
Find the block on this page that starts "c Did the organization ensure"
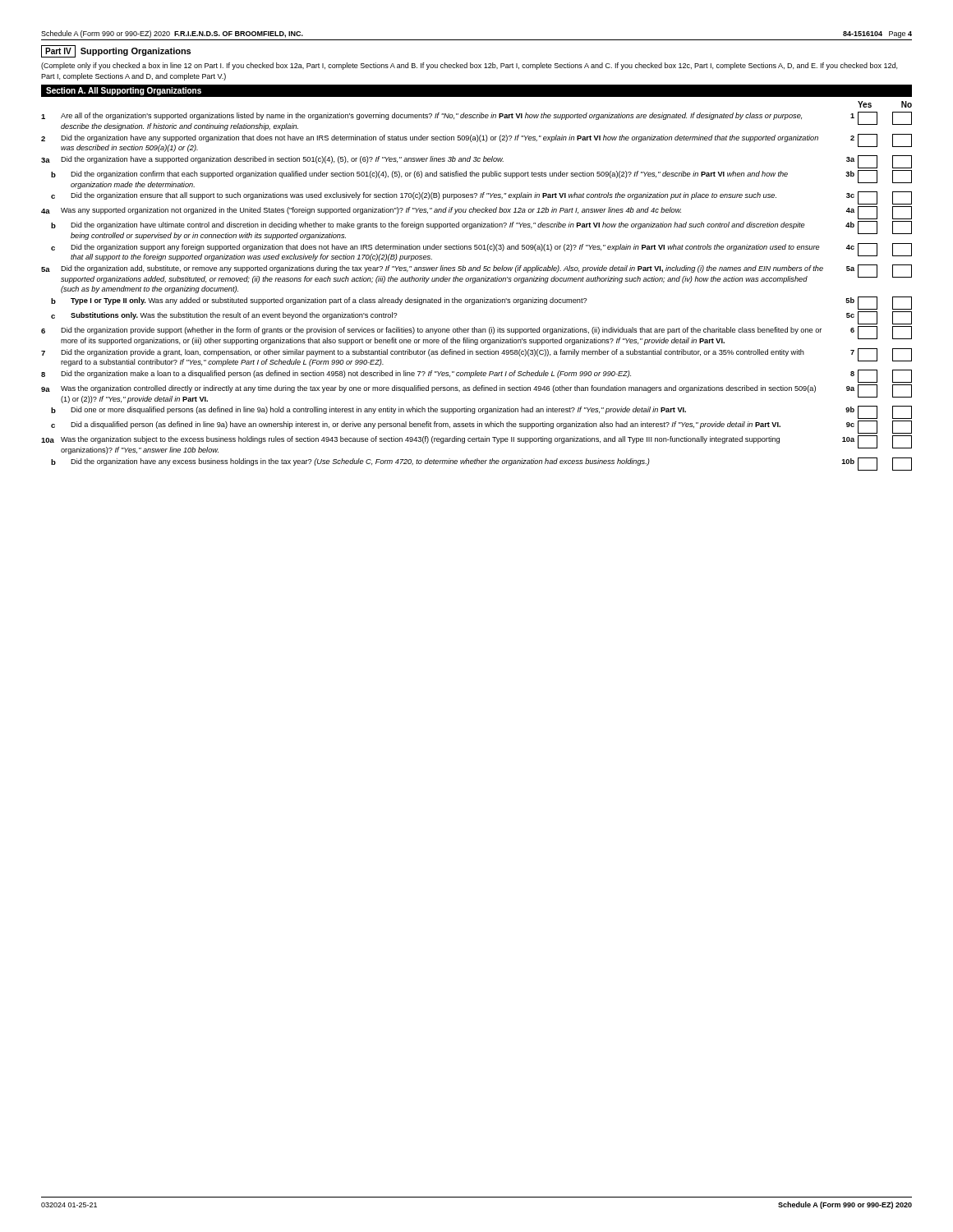pyautogui.click(x=476, y=198)
